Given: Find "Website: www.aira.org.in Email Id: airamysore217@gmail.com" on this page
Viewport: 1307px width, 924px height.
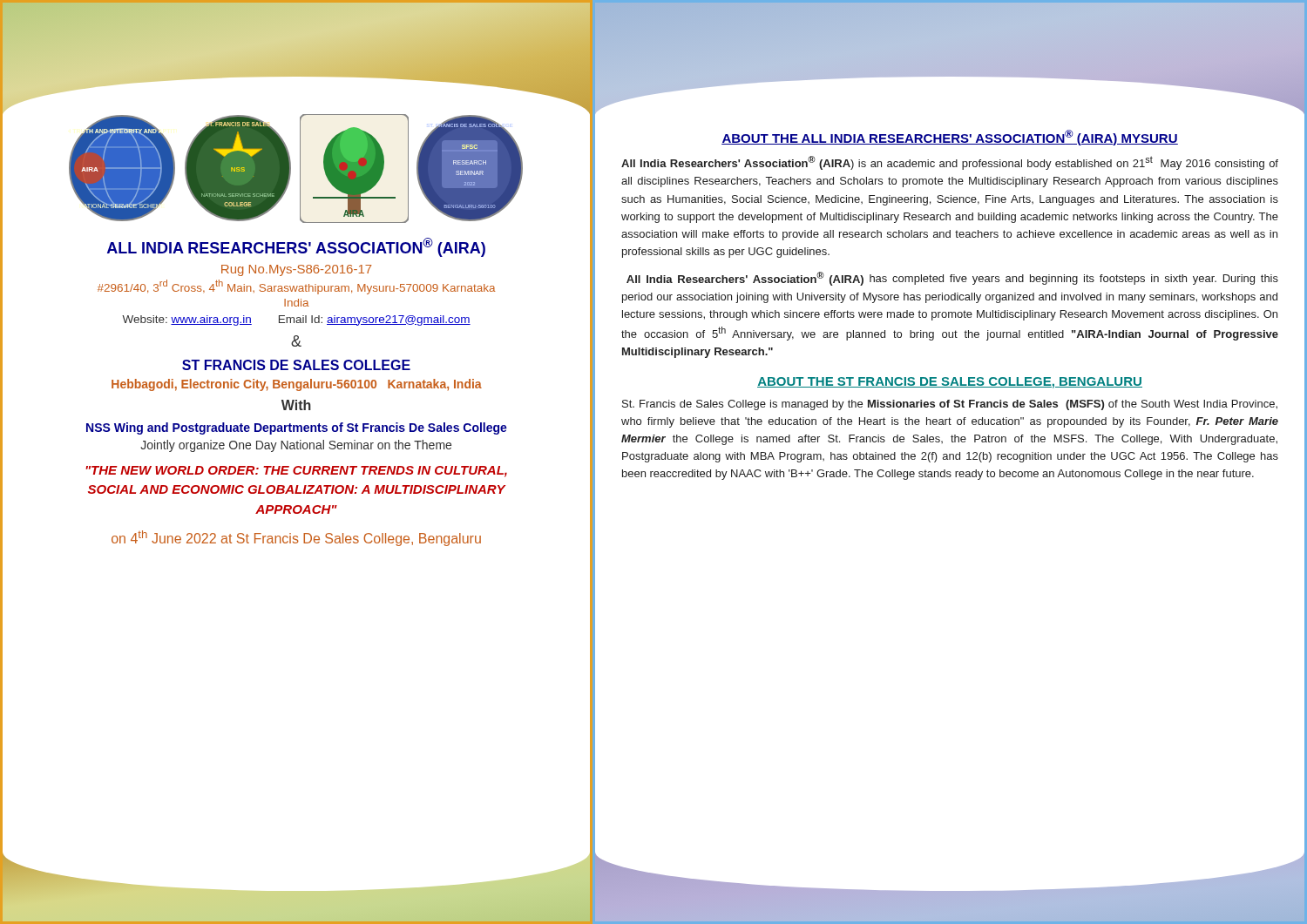Looking at the screenshot, I should [296, 319].
